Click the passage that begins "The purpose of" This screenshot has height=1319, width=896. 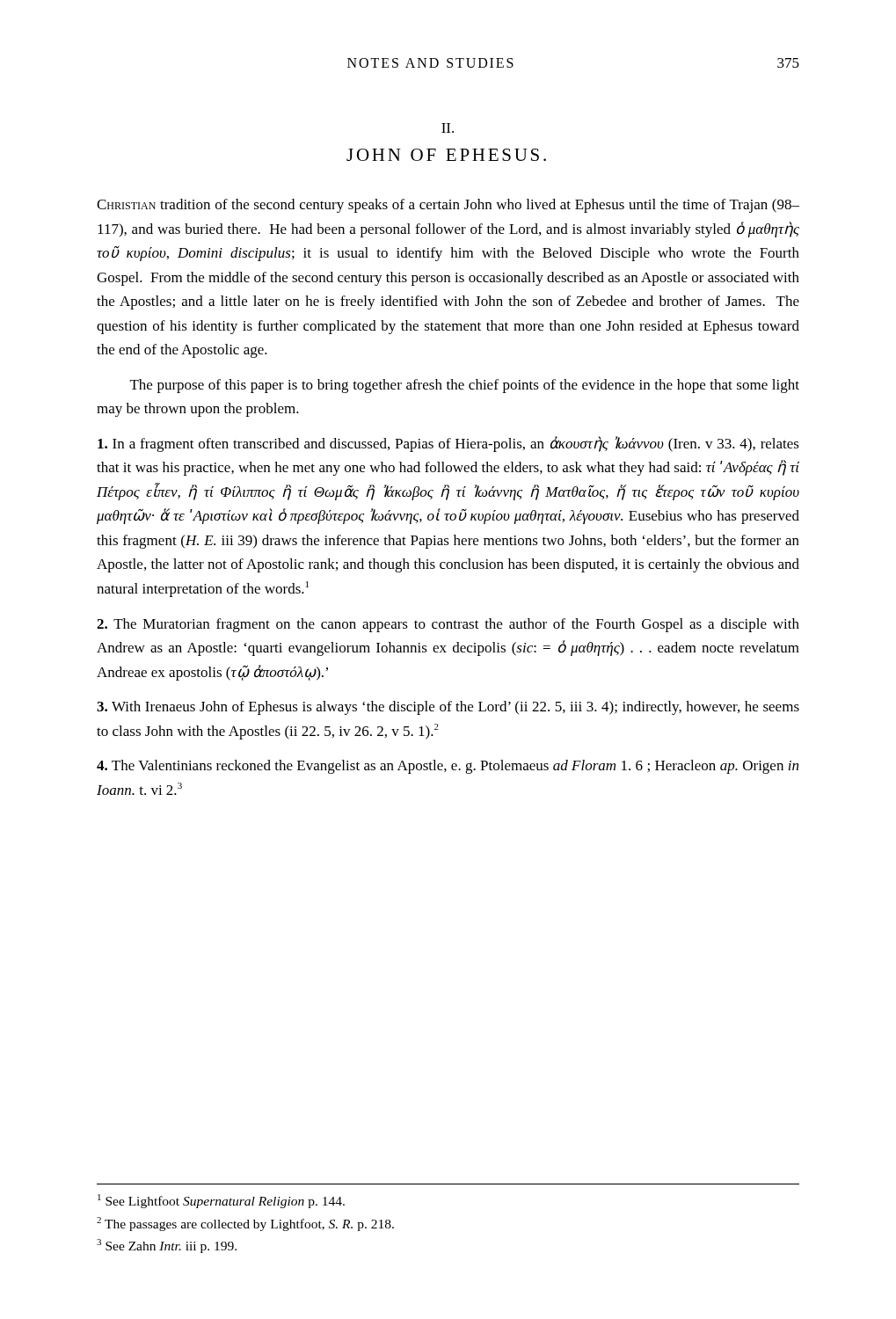coord(448,397)
